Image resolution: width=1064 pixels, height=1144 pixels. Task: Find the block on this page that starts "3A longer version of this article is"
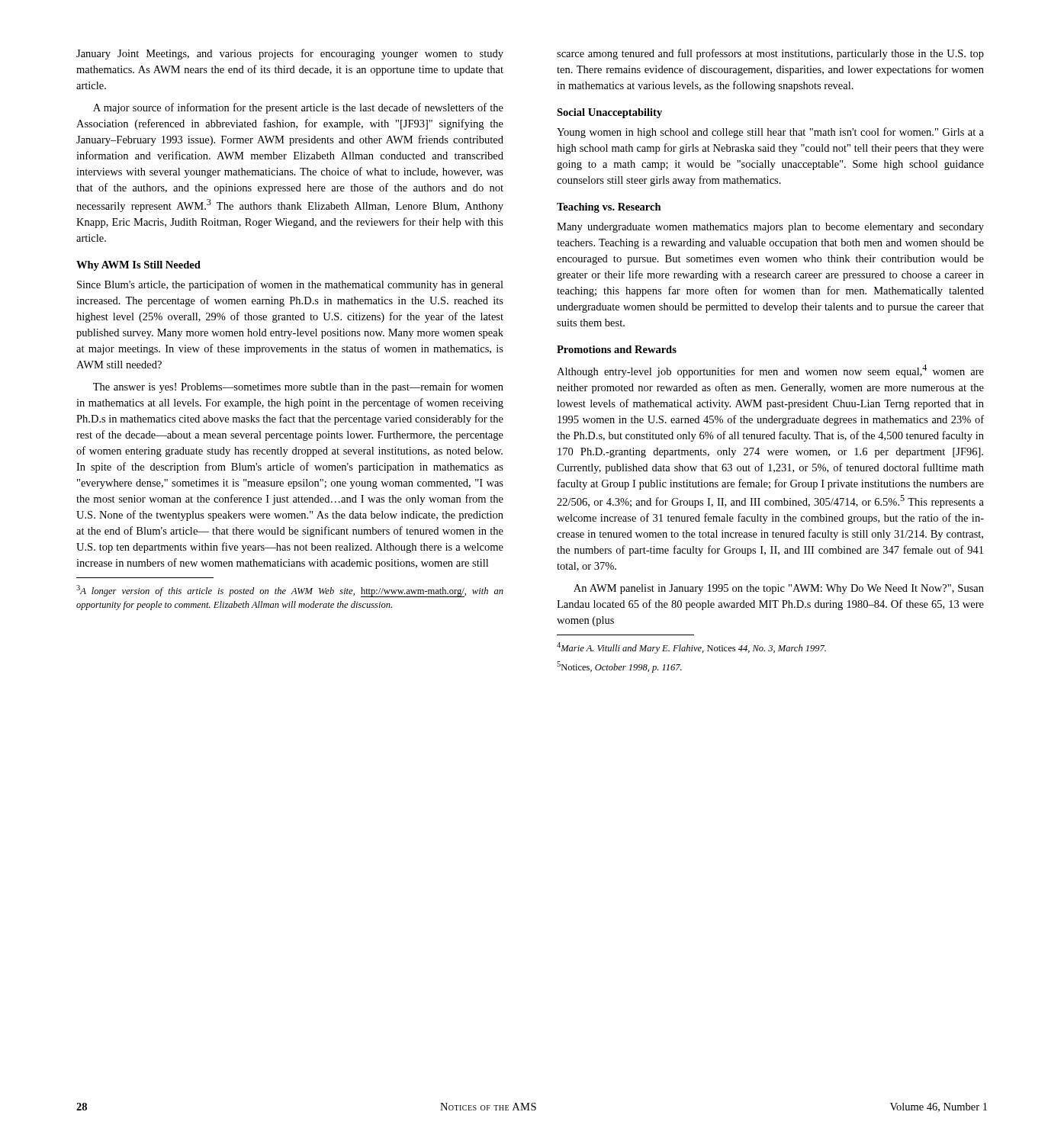[290, 597]
